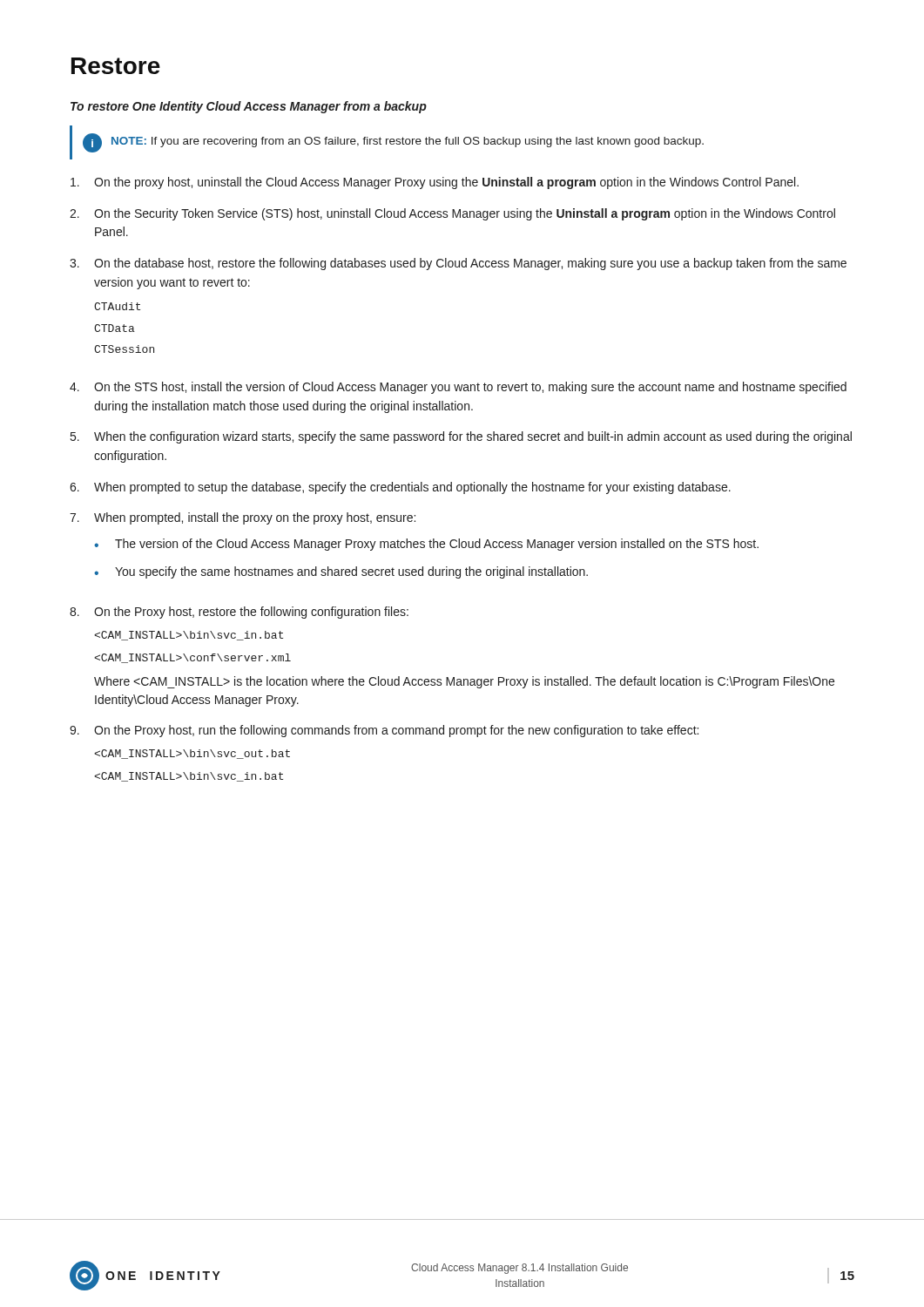Image resolution: width=924 pixels, height=1307 pixels.
Task: Select the list item that says "3. On the database host,"
Action: [458, 264]
